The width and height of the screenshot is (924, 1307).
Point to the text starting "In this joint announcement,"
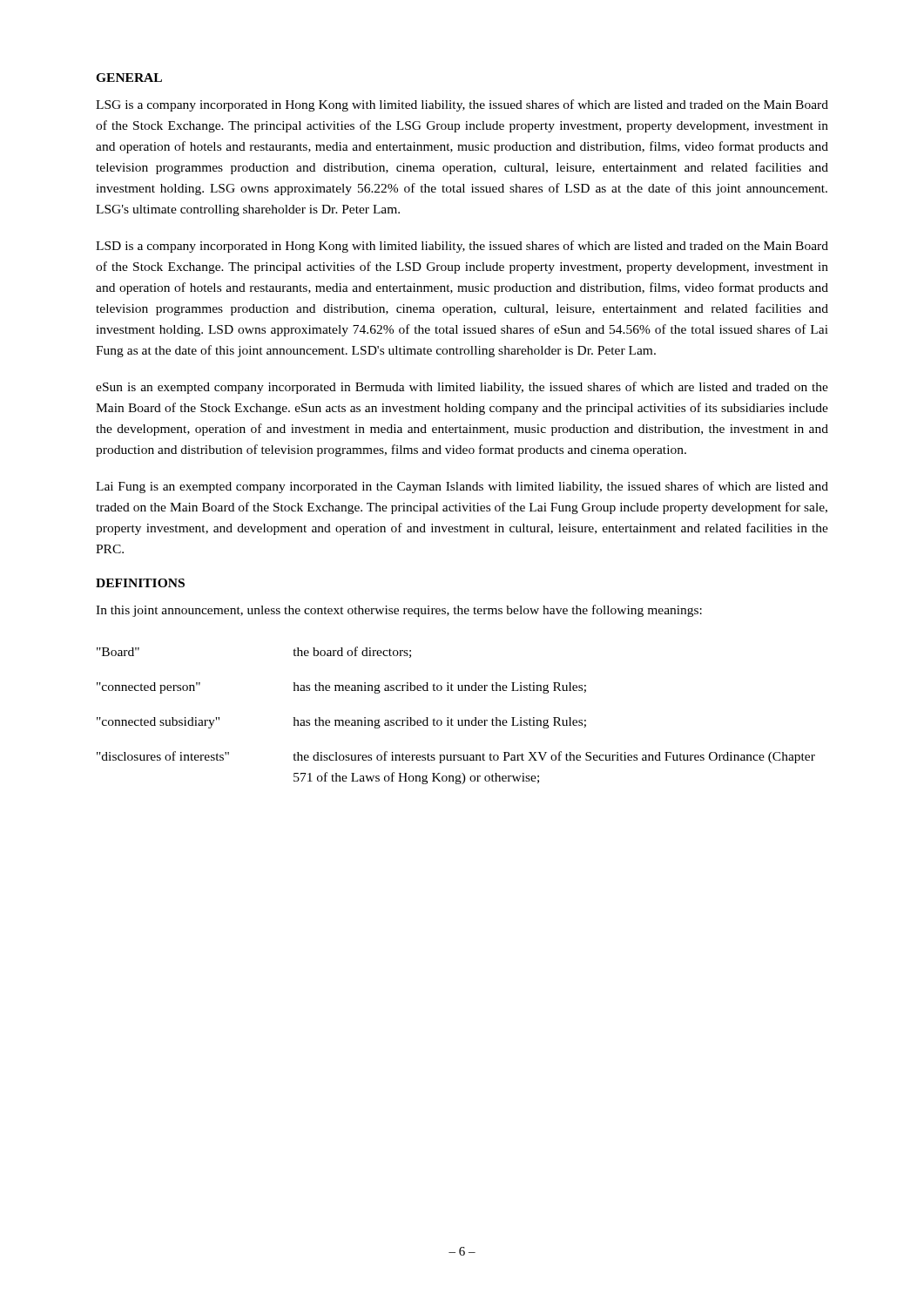point(399,610)
